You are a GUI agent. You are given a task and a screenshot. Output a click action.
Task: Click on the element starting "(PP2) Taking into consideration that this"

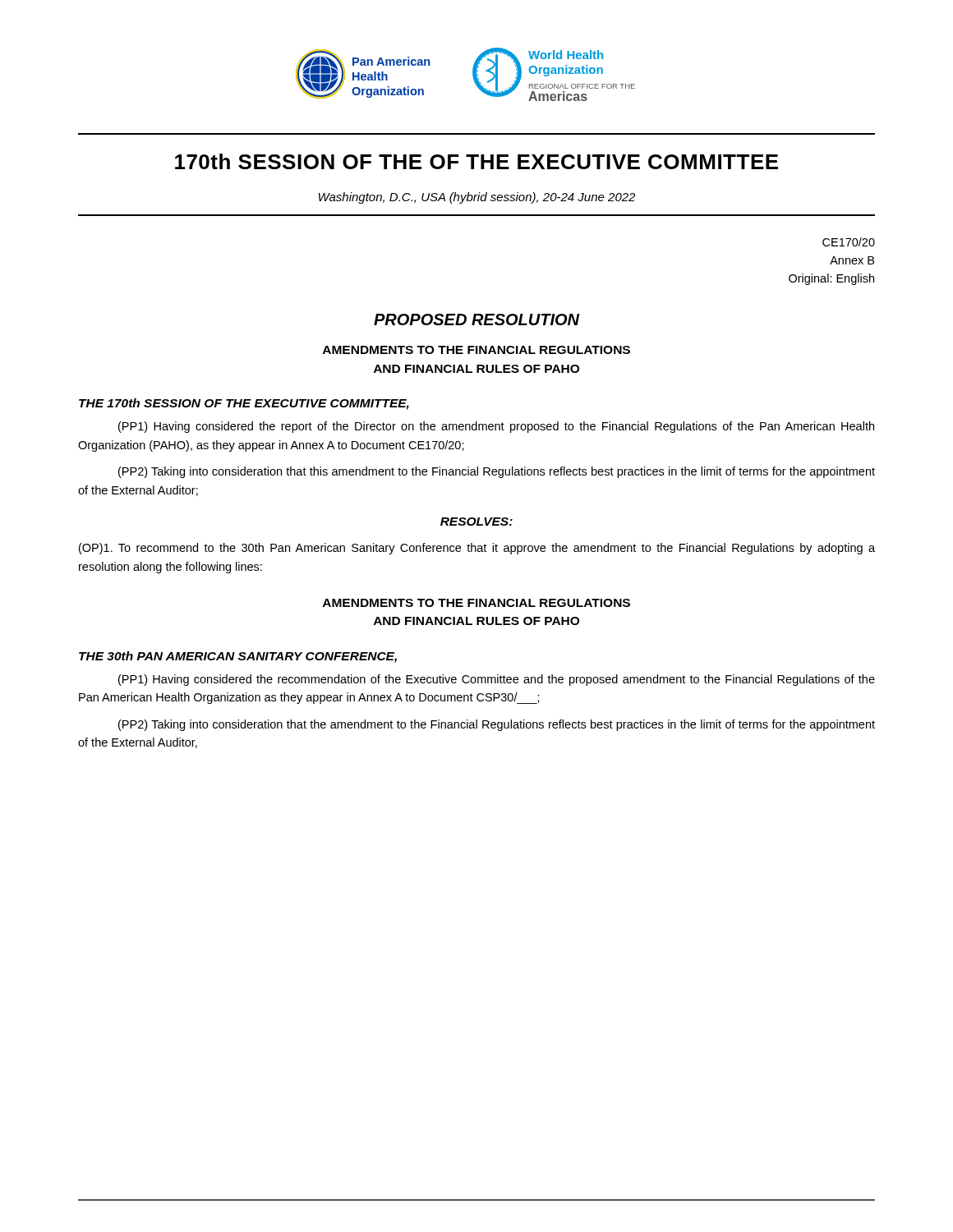(x=476, y=481)
